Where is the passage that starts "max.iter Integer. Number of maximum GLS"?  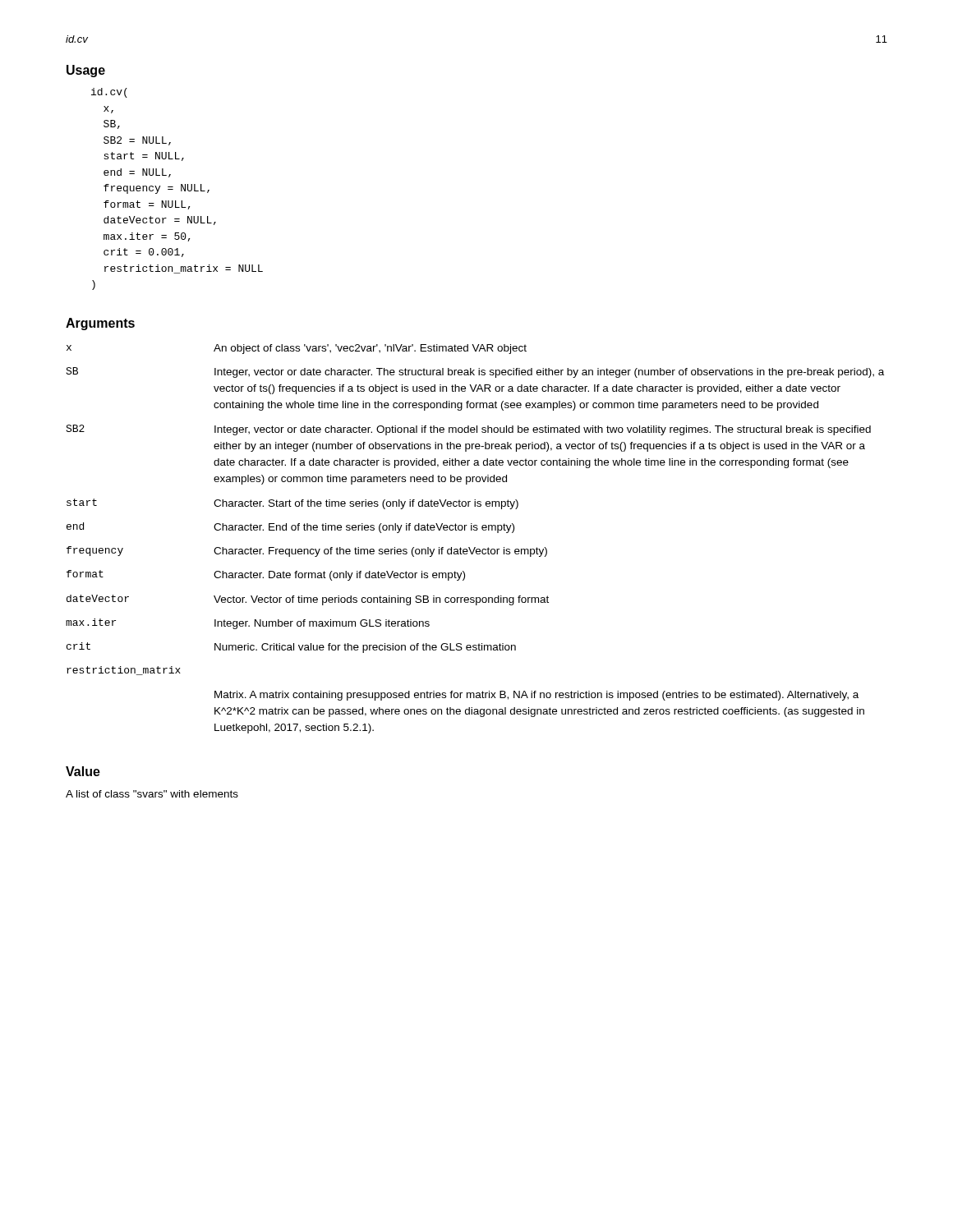248,624
